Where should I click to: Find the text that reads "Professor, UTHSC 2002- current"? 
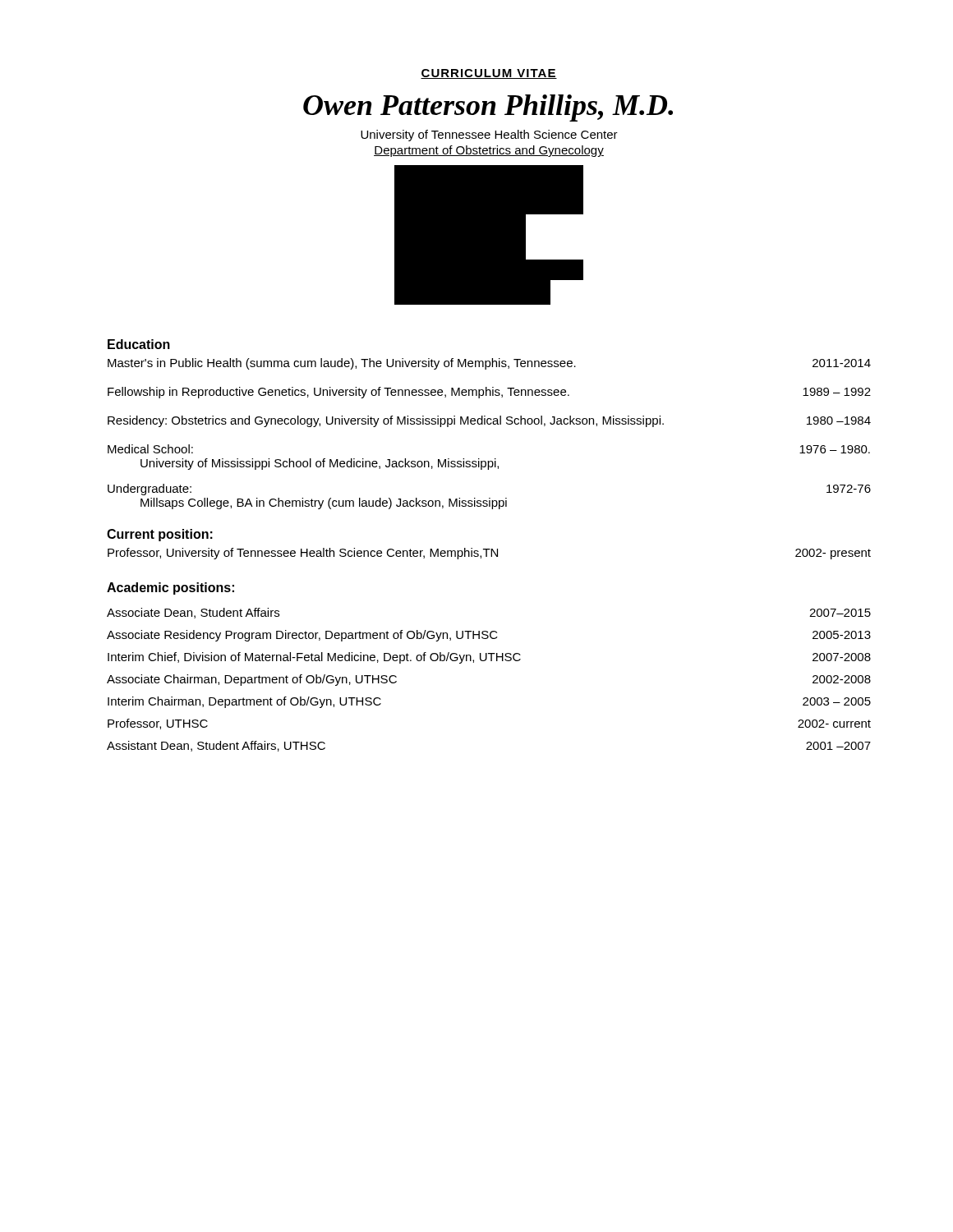(157, 724)
